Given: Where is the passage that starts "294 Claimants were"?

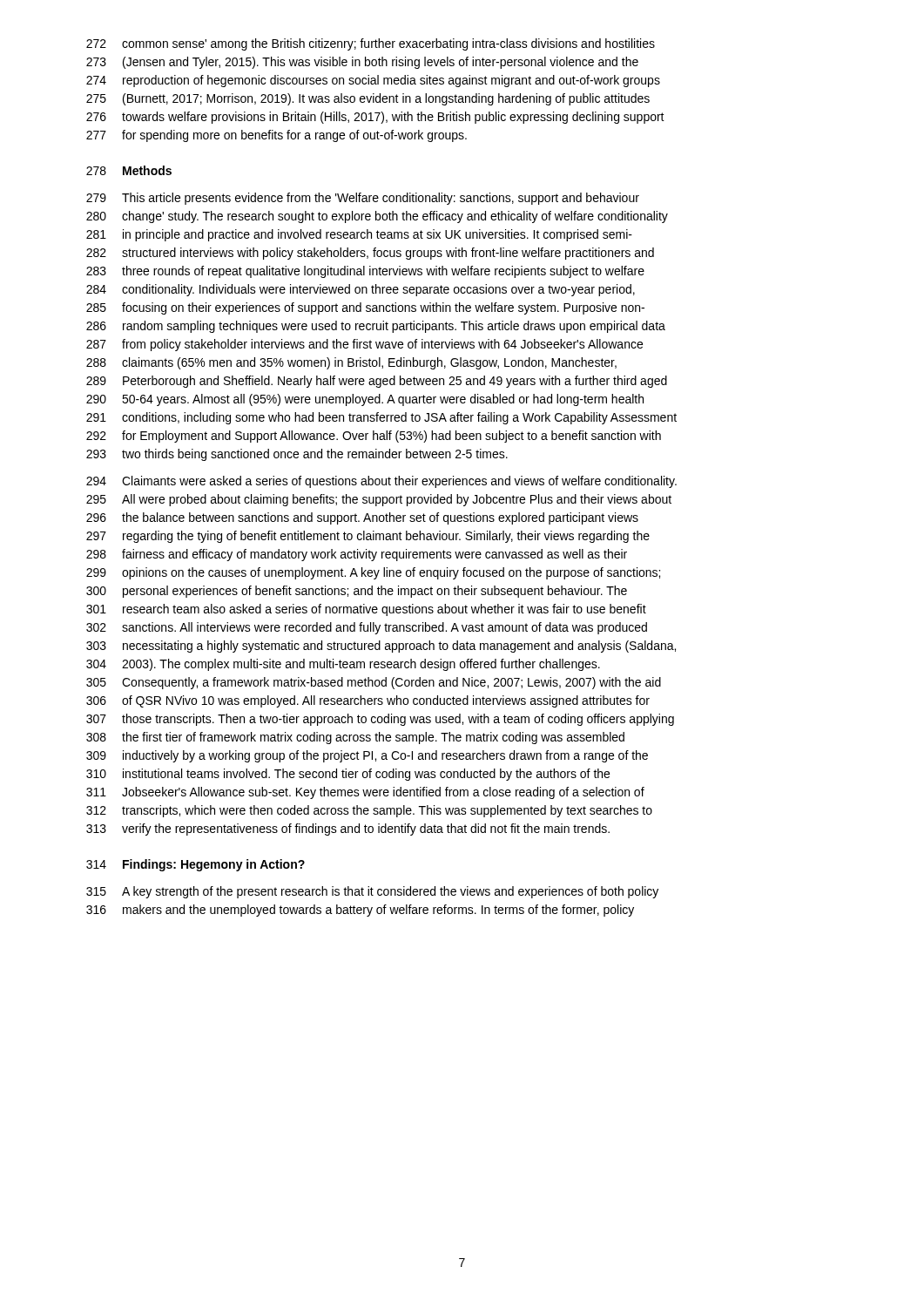Looking at the screenshot, I should click(462, 655).
